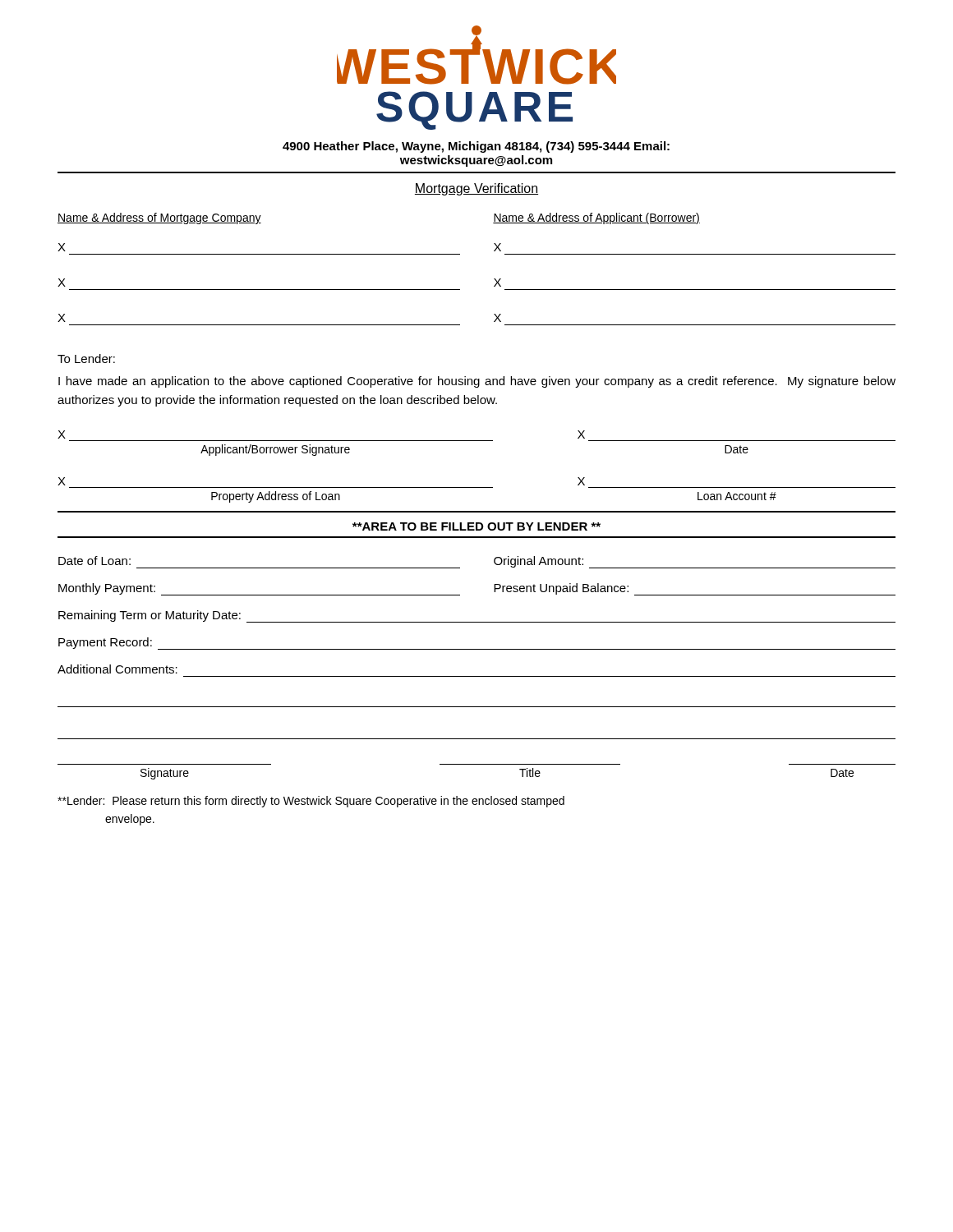Select the passage starting "To Lender:"
Screen dimensions: 1232x953
pyautogui.click(x=87, y=359)
